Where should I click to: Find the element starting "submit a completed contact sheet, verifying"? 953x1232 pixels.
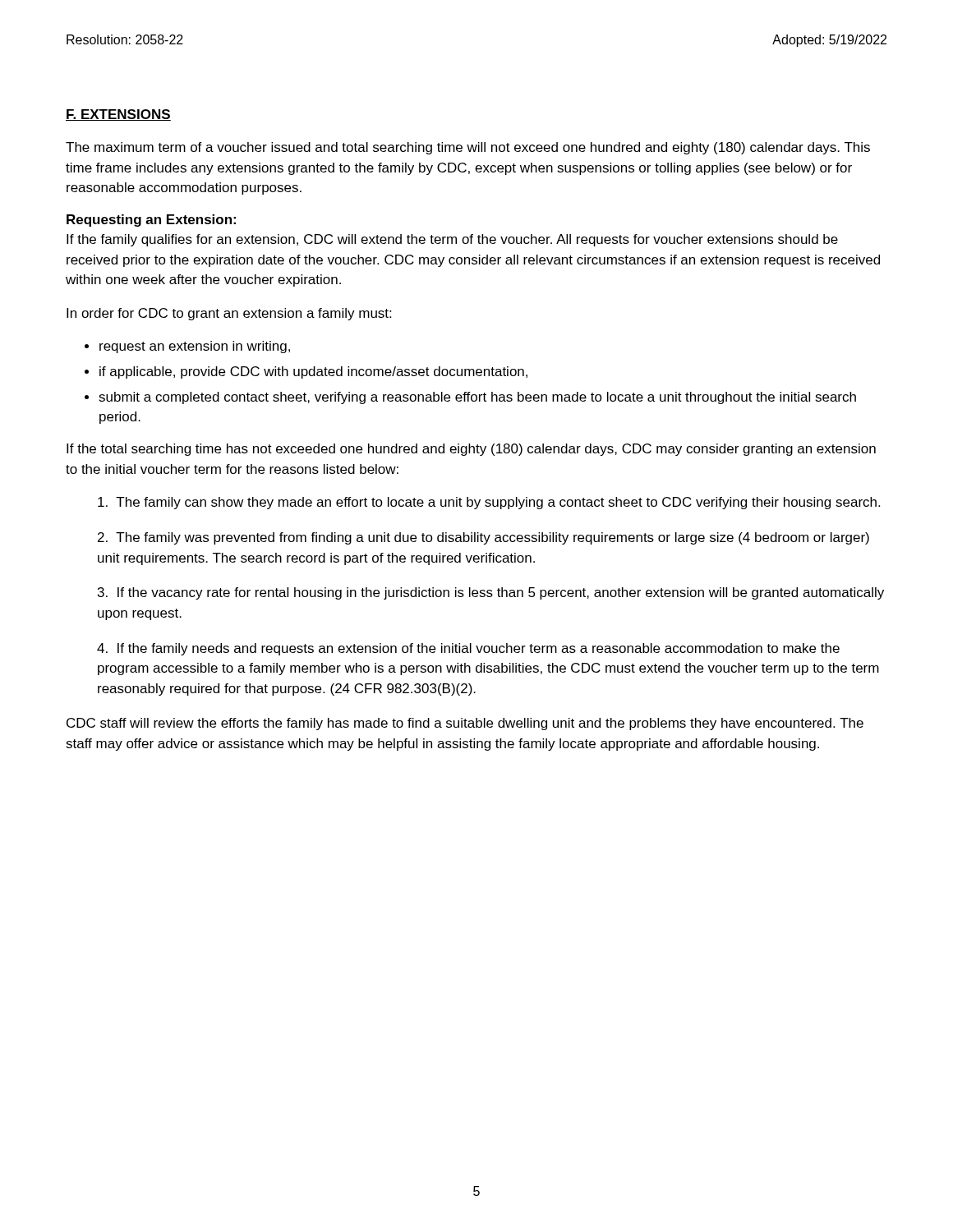[x=478, y=407]
